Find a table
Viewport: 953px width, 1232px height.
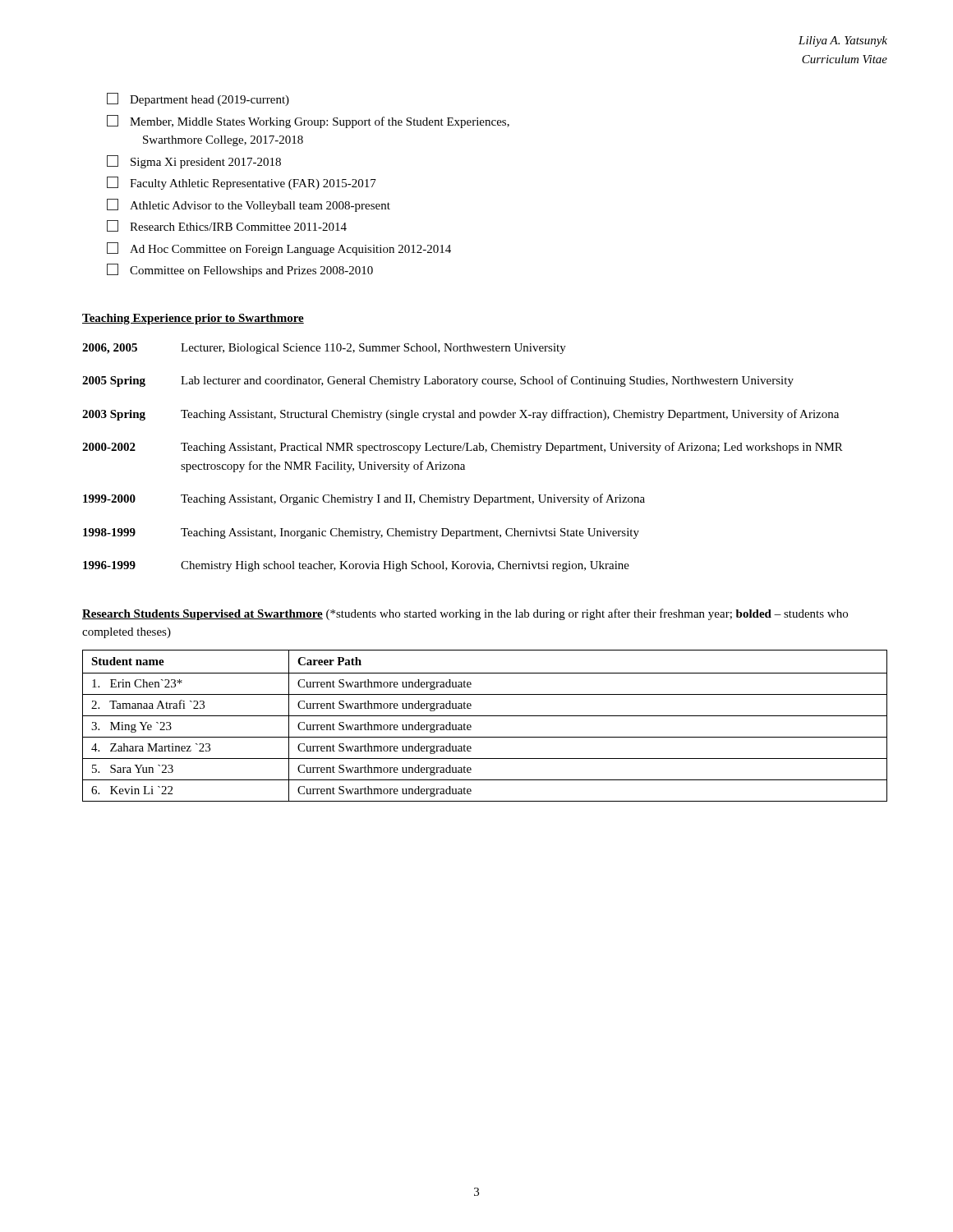tap(485, 725)
